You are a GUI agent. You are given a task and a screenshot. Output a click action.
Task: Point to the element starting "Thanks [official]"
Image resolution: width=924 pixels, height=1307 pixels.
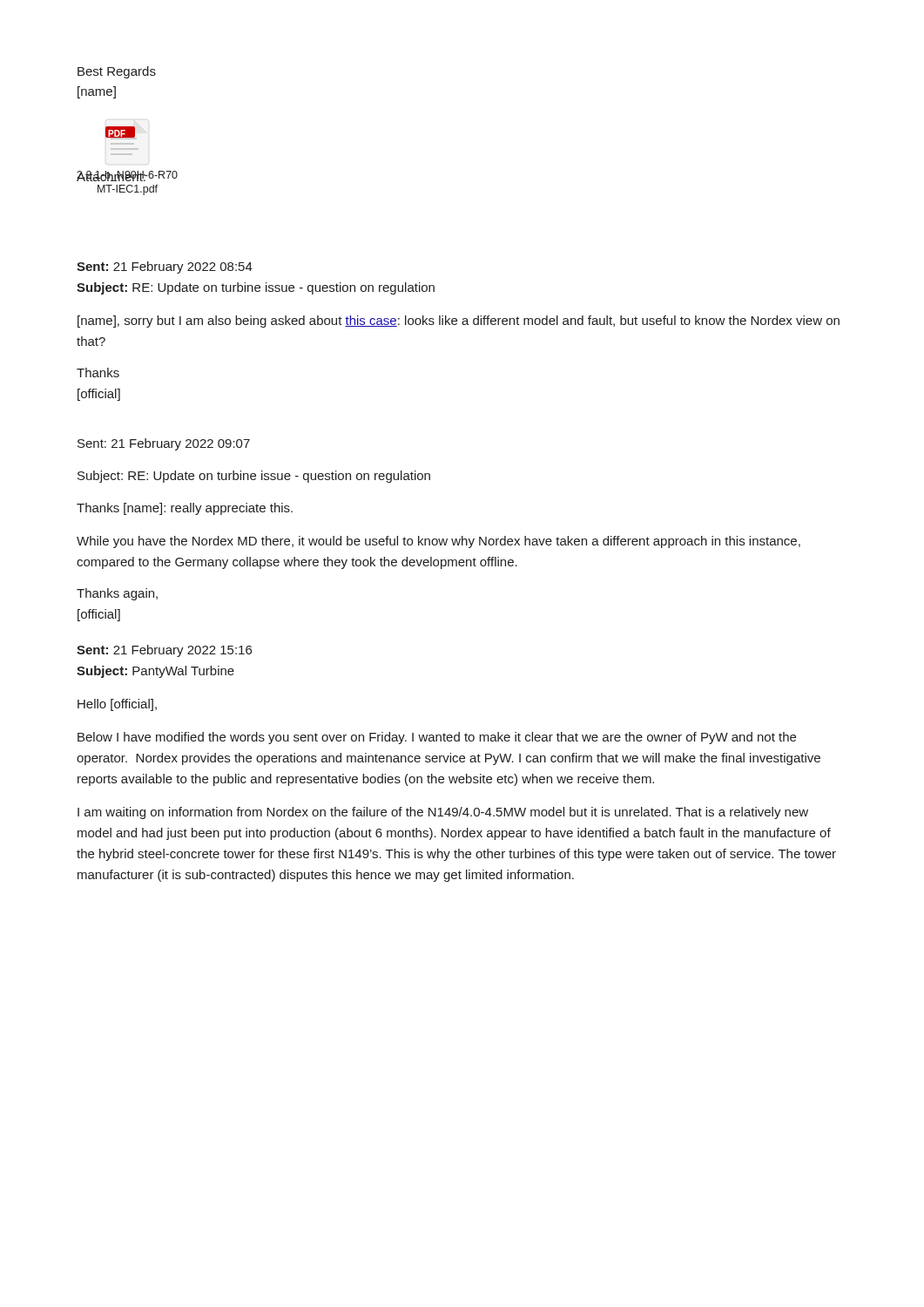pyautogui.click(x=99, y=383)
